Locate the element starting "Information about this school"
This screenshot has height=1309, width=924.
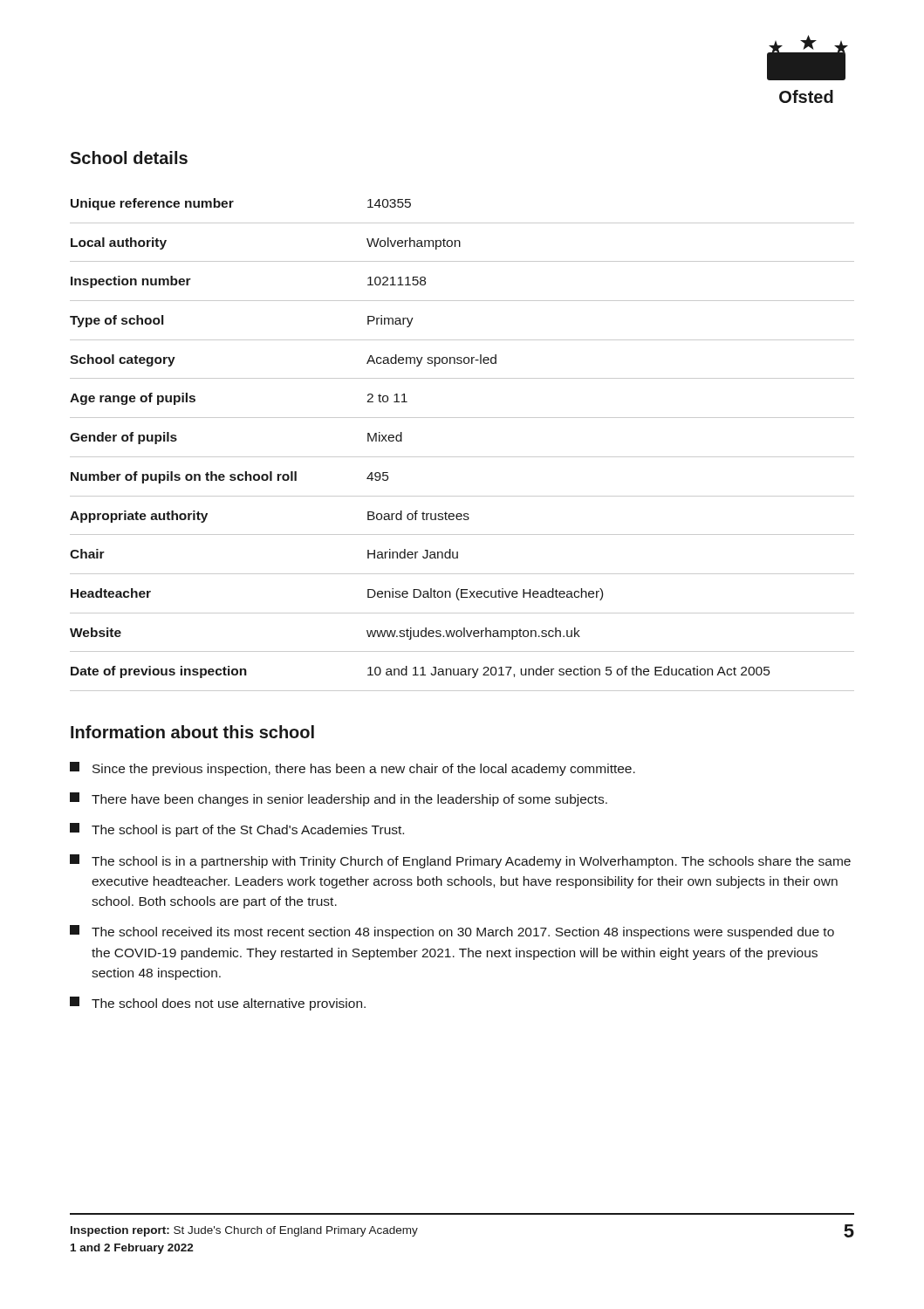pos(192,732)
